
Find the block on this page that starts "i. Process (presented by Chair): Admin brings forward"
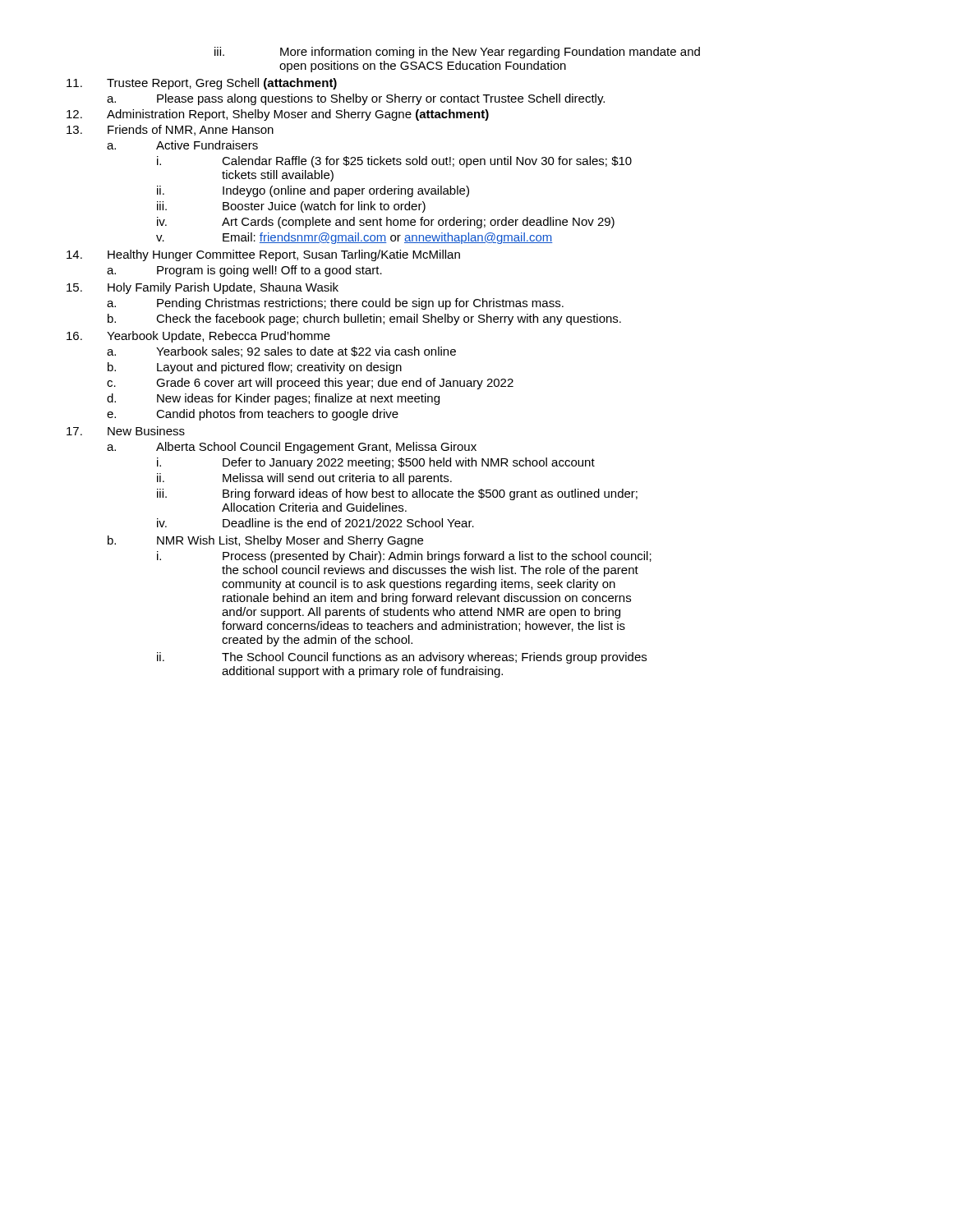[404, 598]
